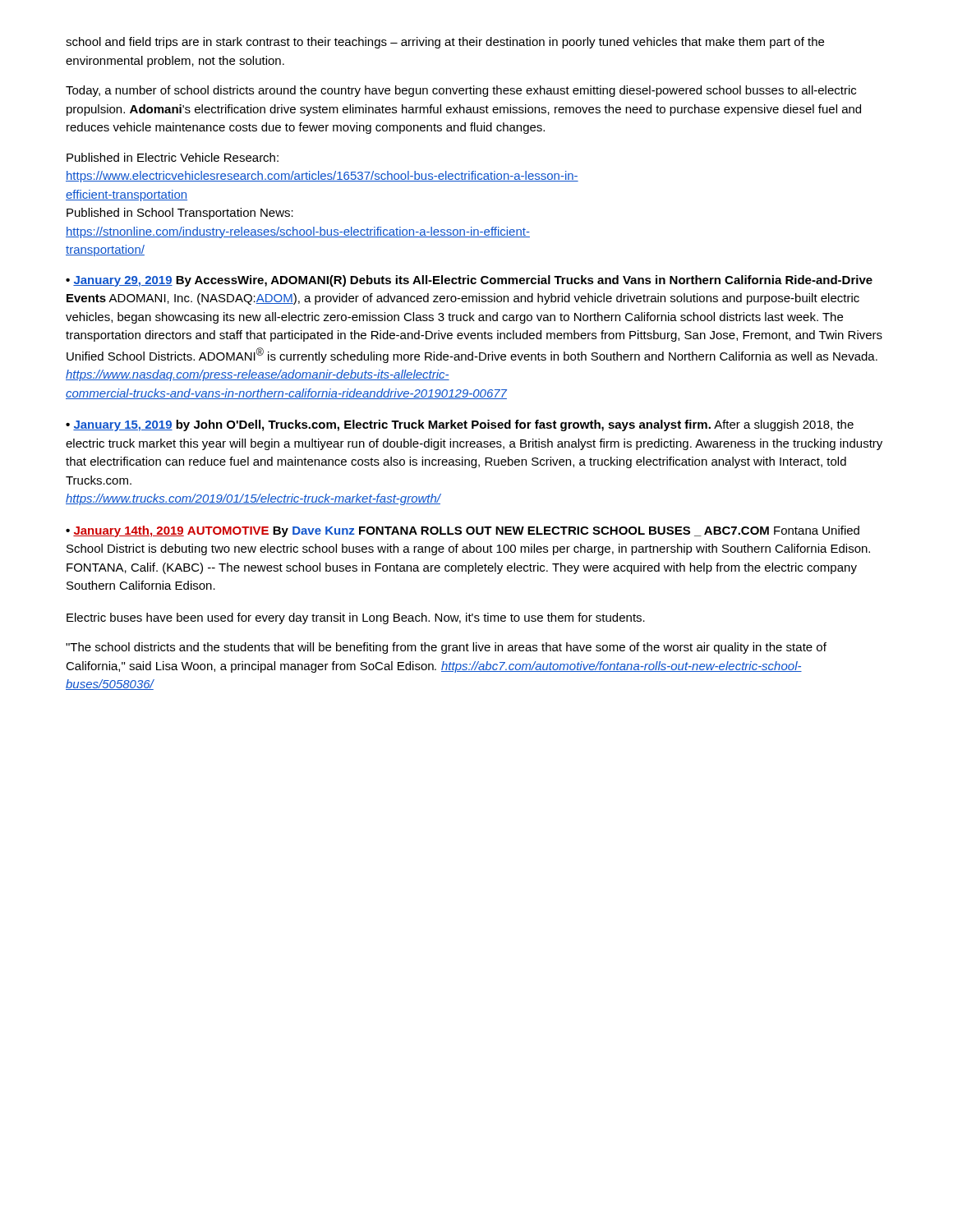The height and width of the screenshot is (1232, 953).
Task: Locate the element starting "school and field trips are"
Action: click(445, 51)
